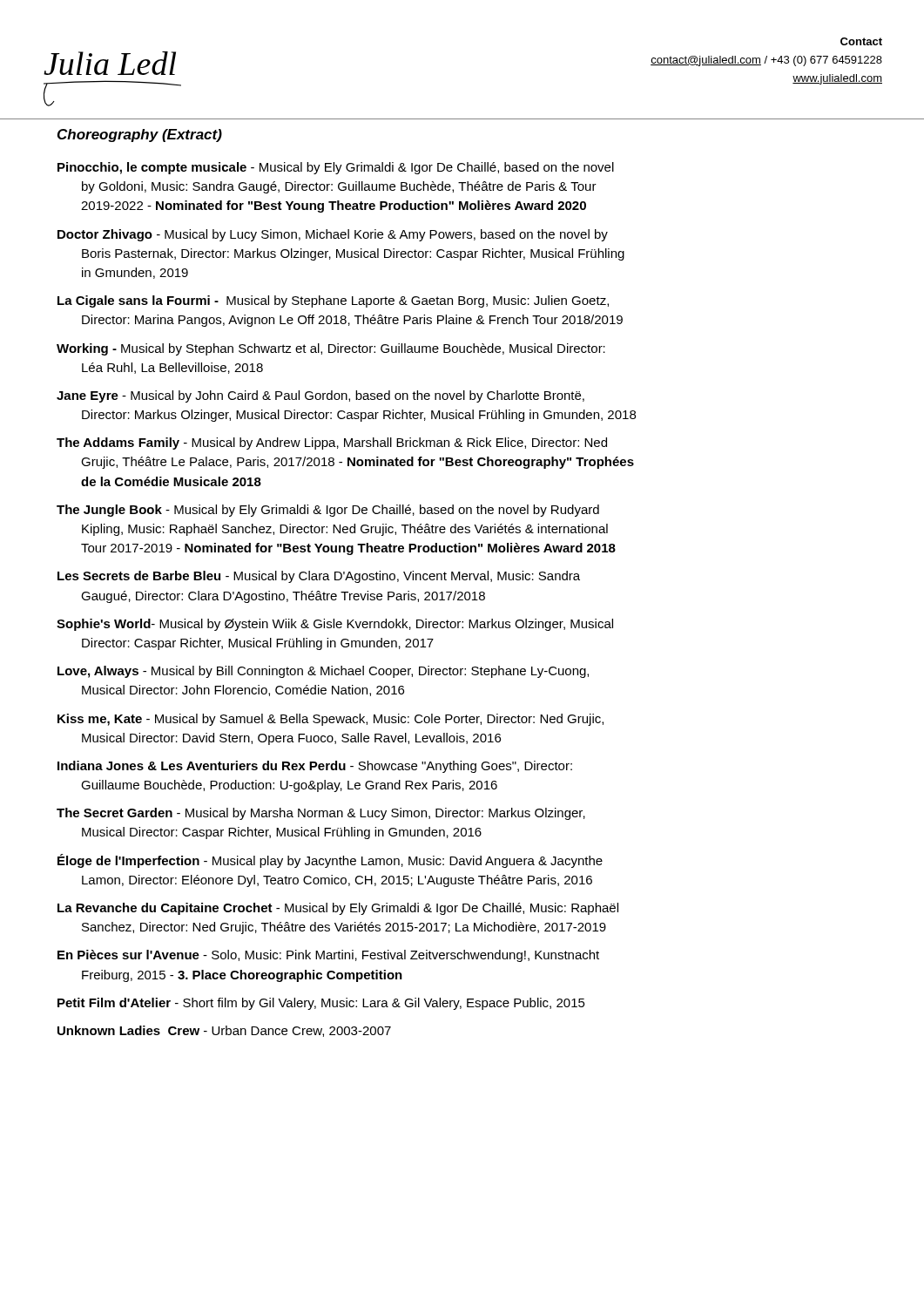Locate the block of text that opens with "The Secret Garden - Musical by Marsha"

pos(462,824)
